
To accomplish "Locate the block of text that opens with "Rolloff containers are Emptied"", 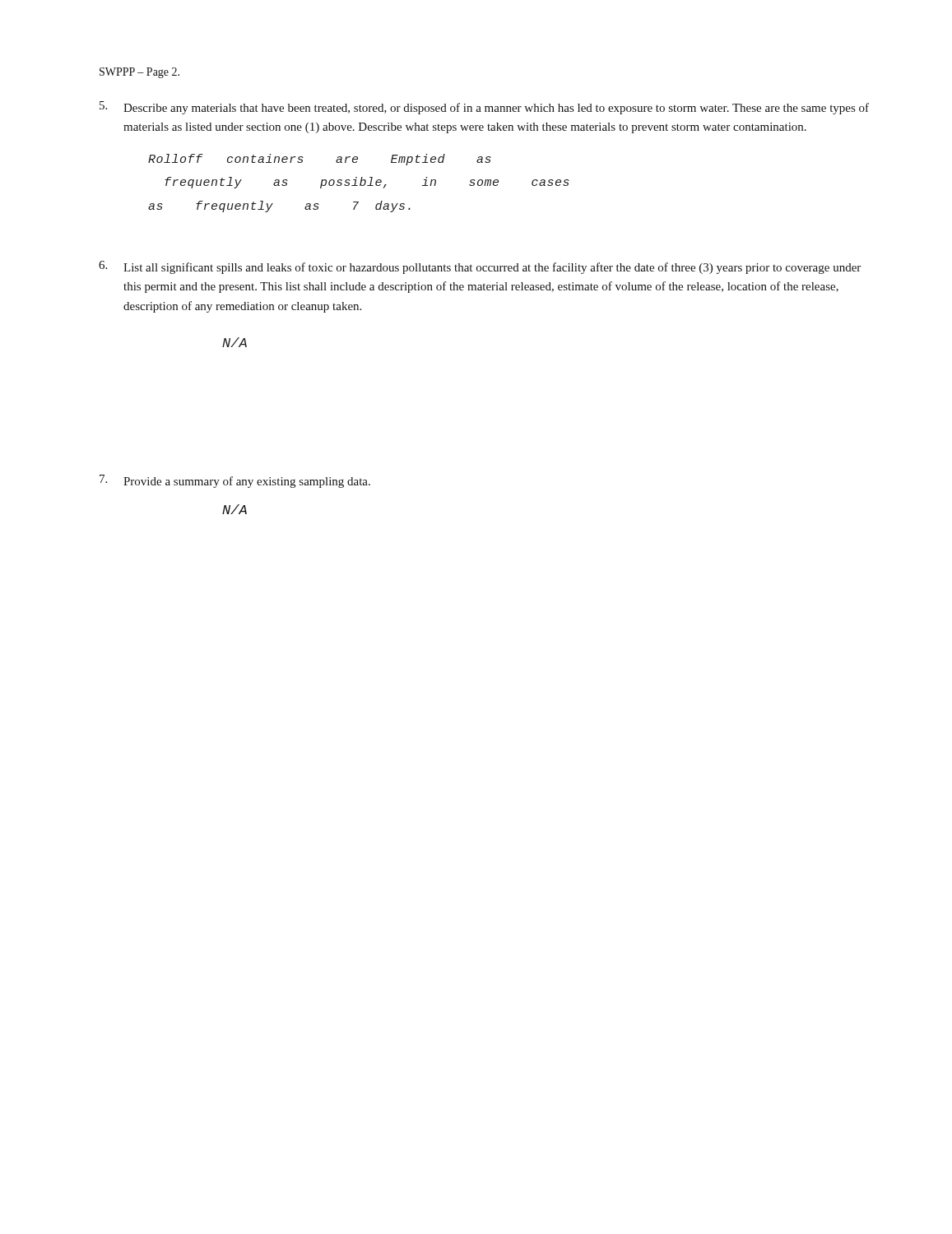I will (359, 183).
